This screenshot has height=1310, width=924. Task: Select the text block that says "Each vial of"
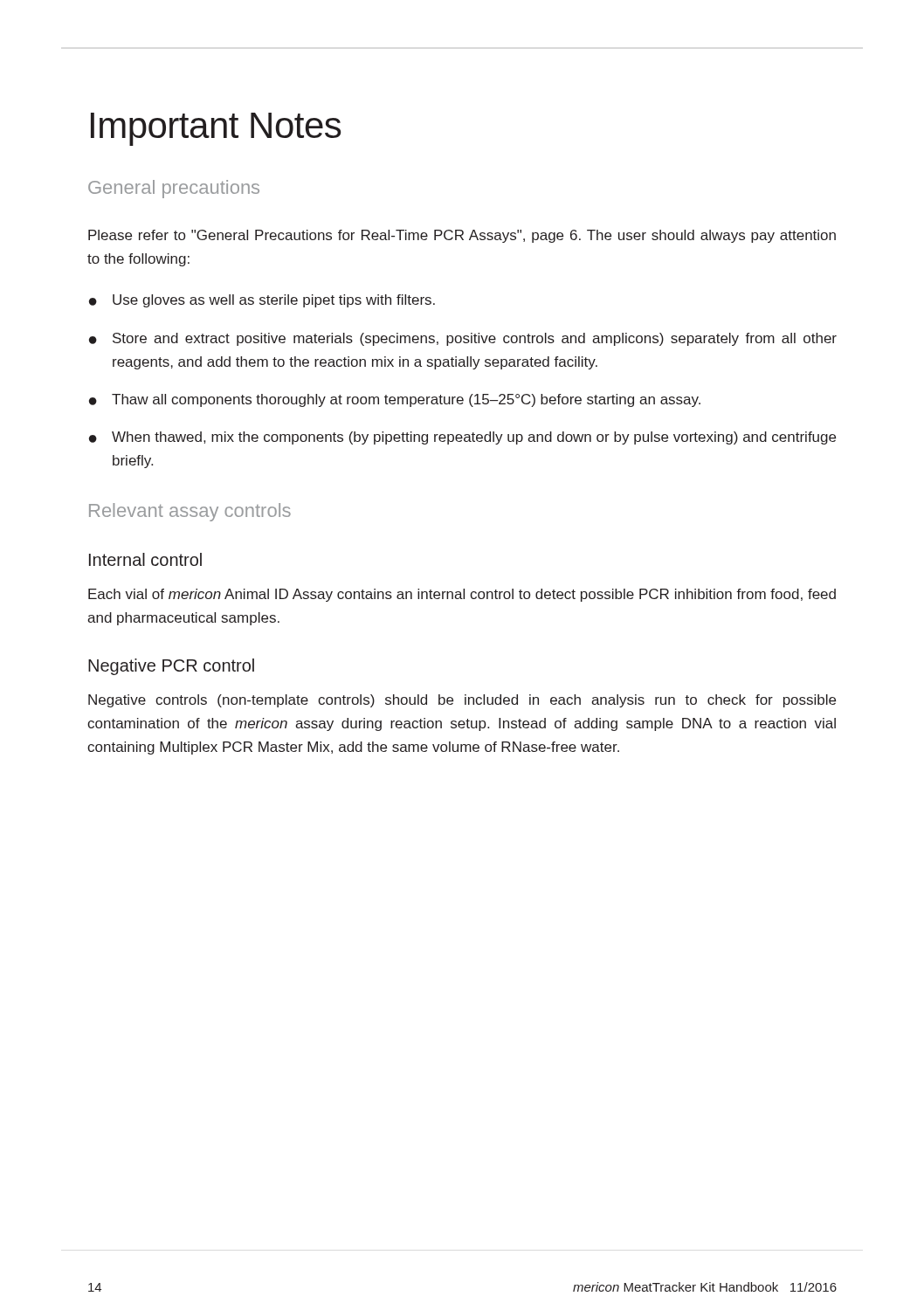point(462,606)
